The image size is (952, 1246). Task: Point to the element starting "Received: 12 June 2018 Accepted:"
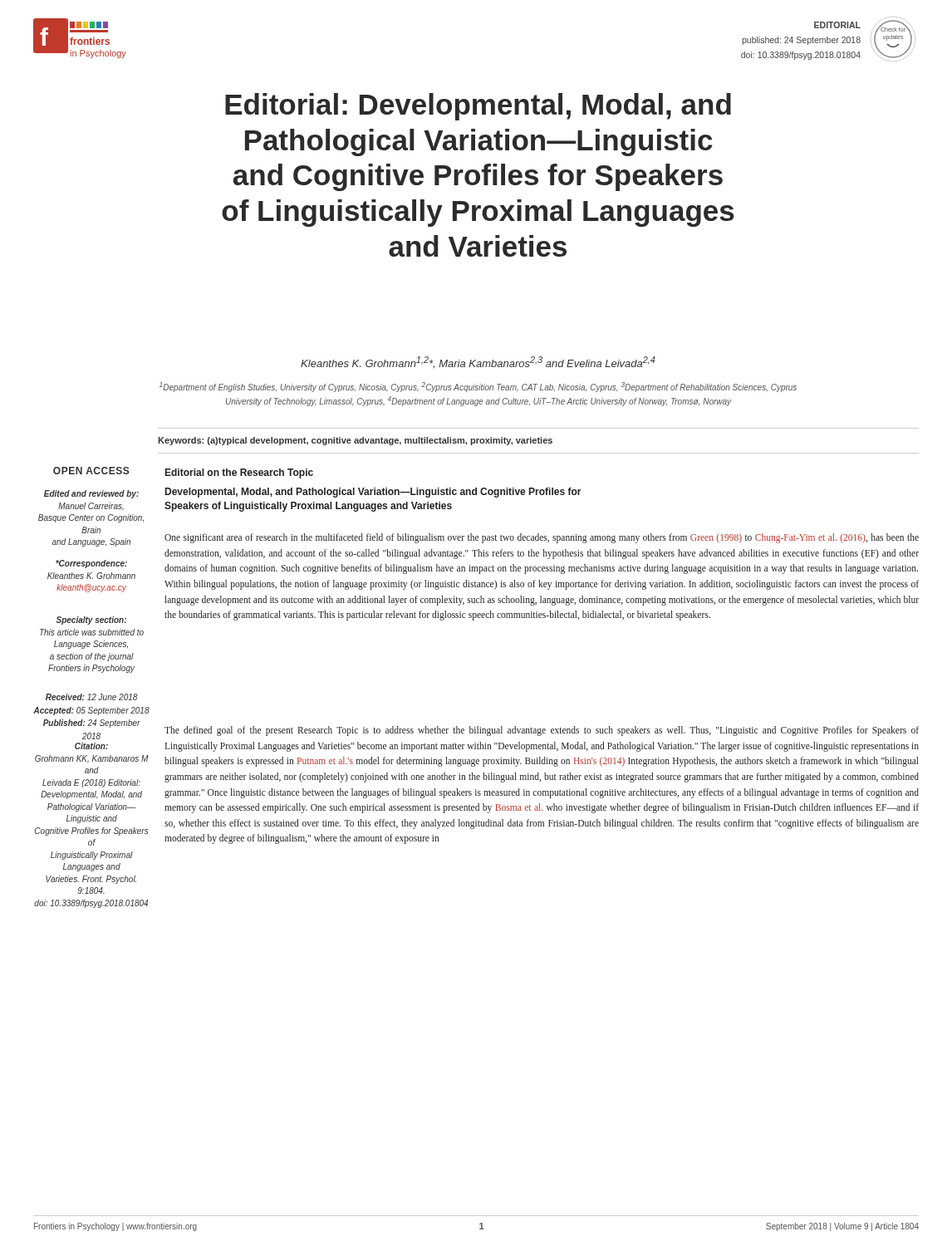(x=91, y=717)
